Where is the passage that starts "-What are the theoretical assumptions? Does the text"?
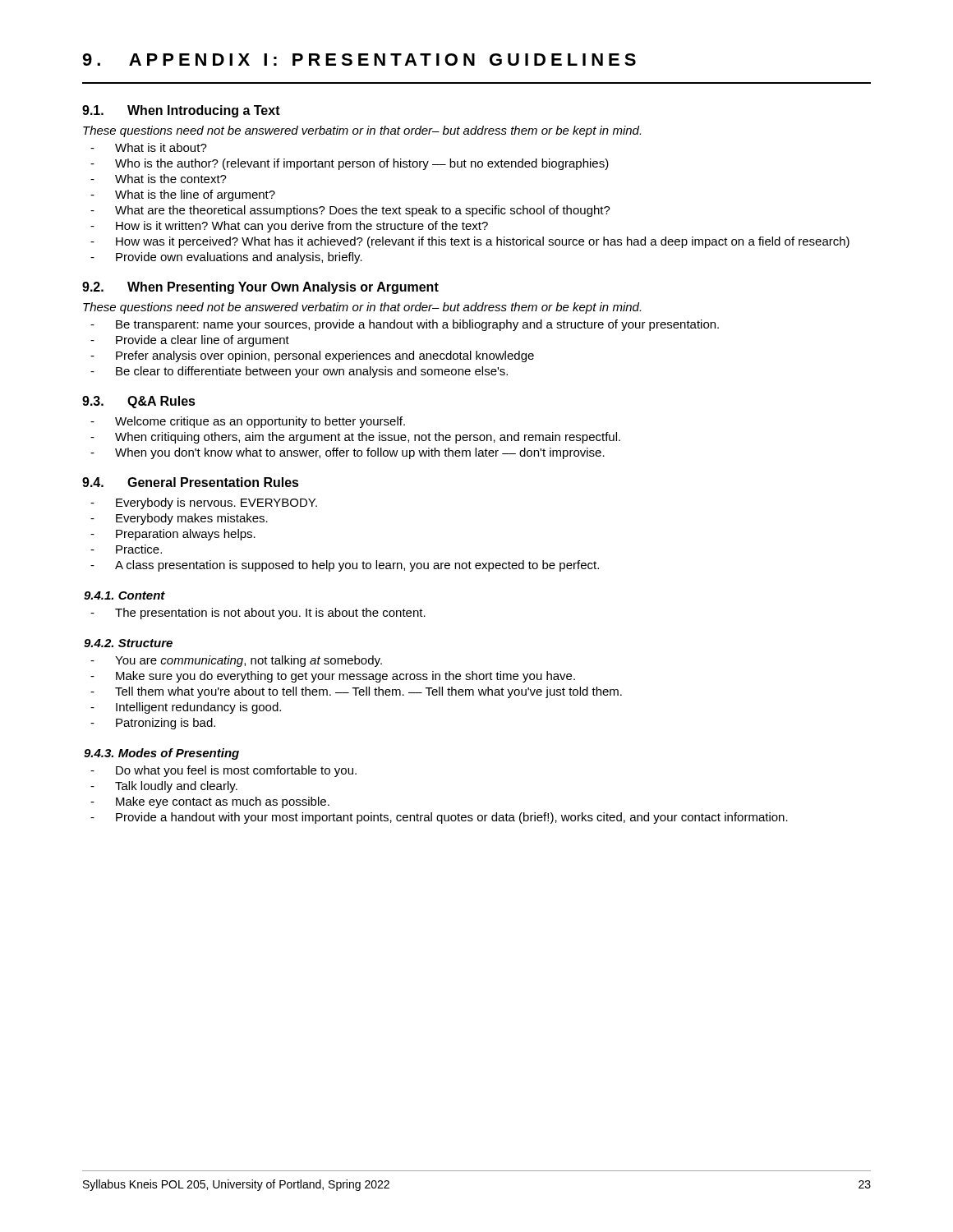Screen dimensions: 1232x953 (476, 210)
